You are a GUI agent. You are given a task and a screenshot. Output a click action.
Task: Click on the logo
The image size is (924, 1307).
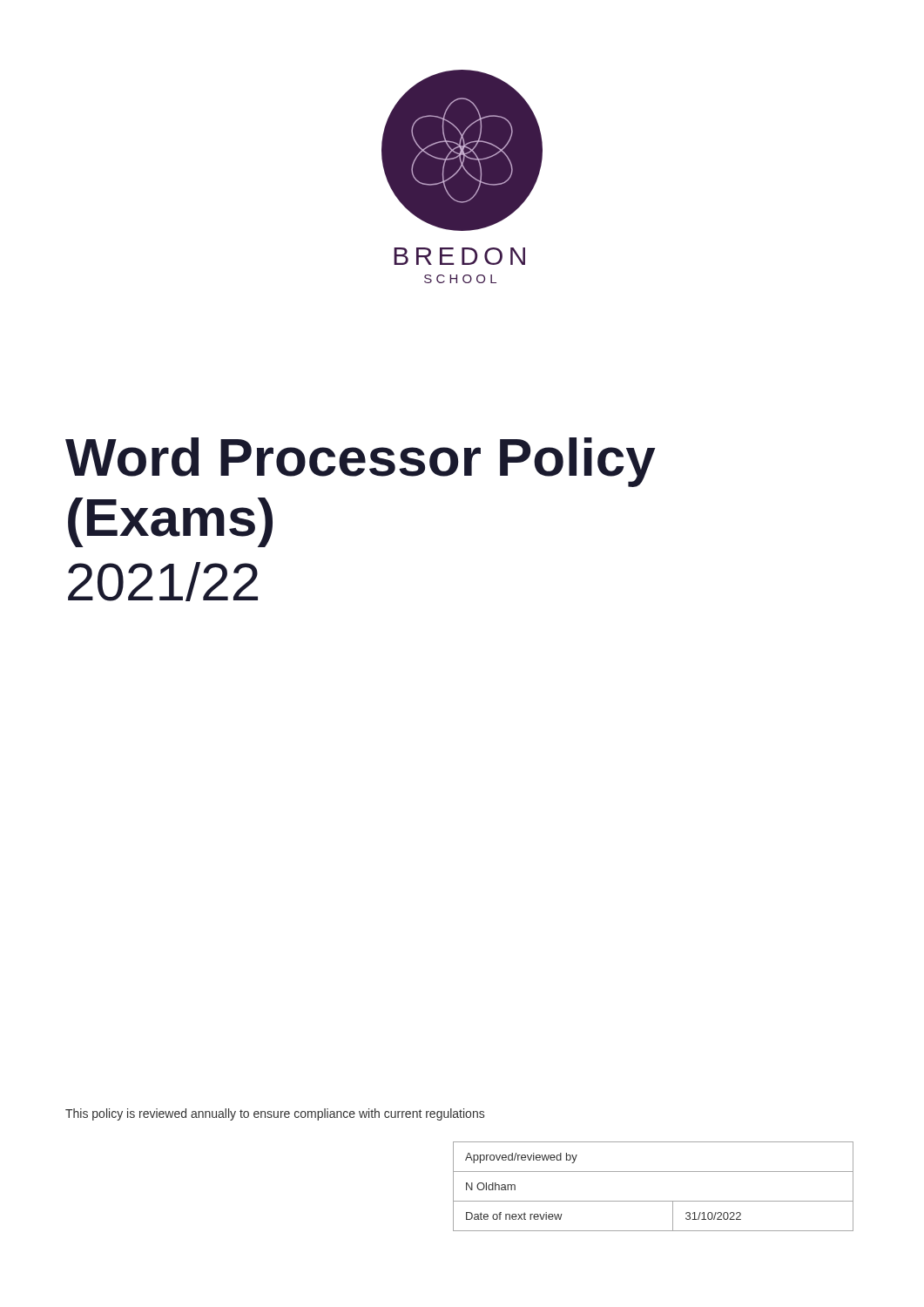point(462,178)
